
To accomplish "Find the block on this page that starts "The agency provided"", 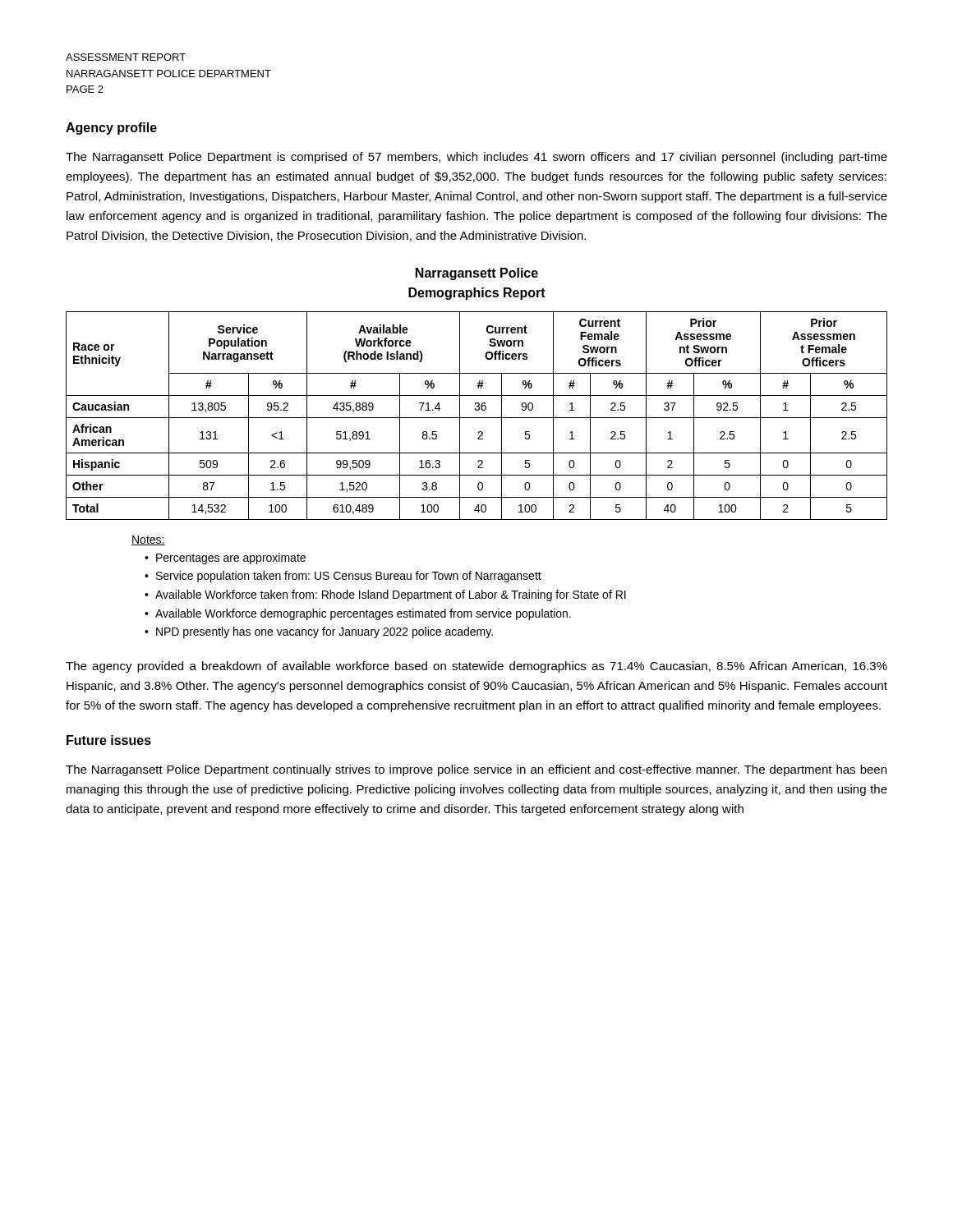I will 476,685.
